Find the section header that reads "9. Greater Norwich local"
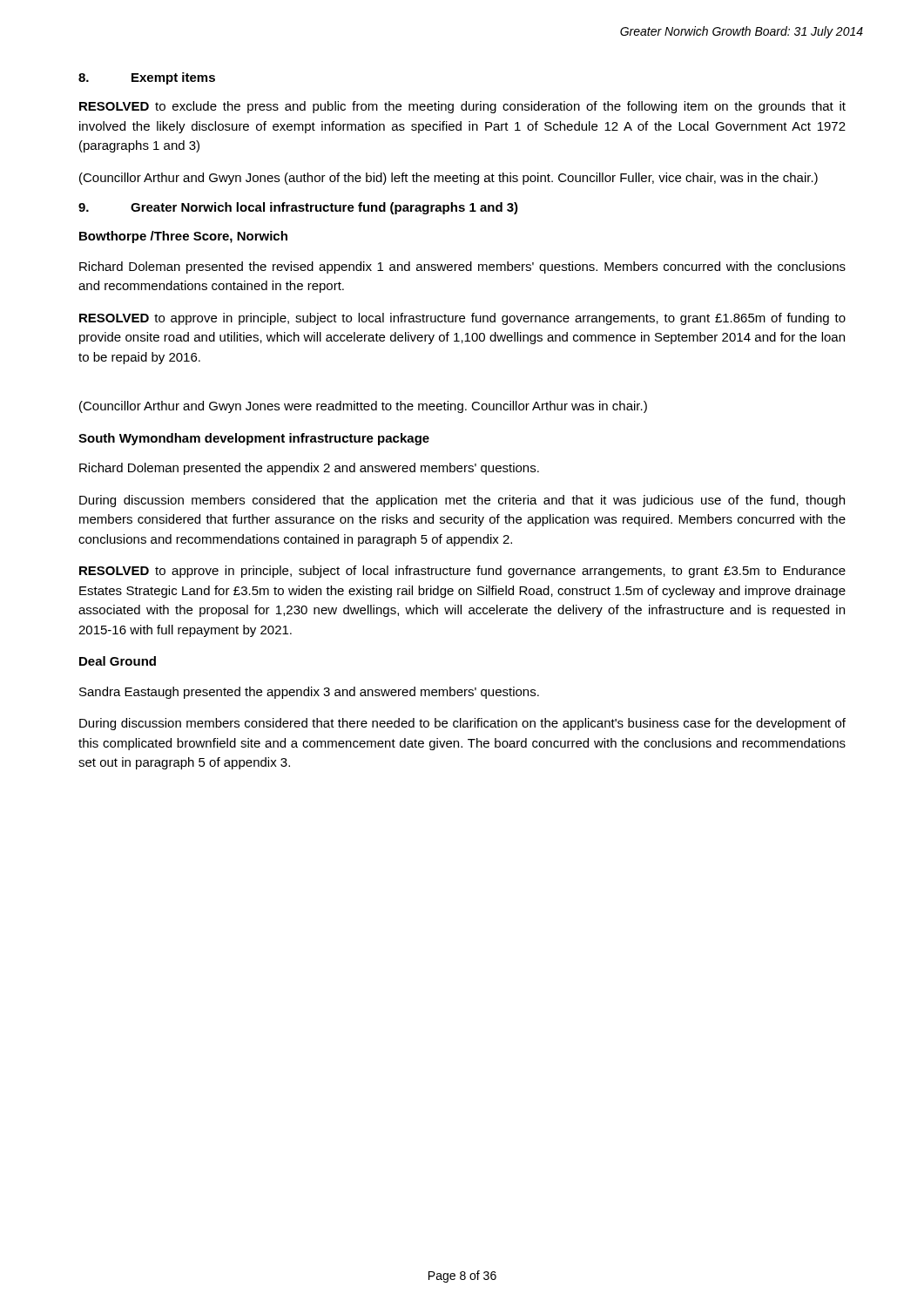The image size is (924, 1307). pyautogui.click(x=298, y=207)
